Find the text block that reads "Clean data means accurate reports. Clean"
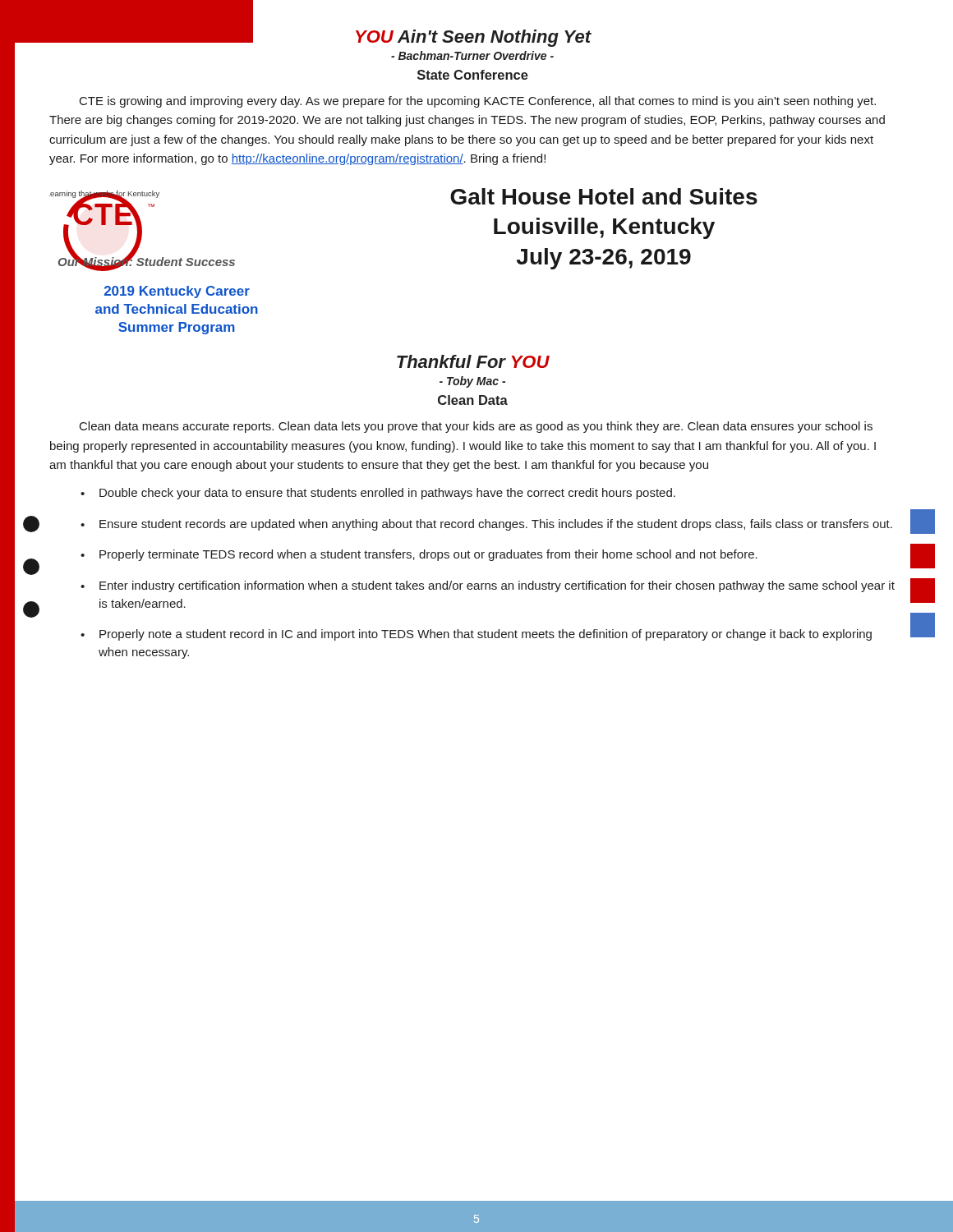 tap(463, 445)
